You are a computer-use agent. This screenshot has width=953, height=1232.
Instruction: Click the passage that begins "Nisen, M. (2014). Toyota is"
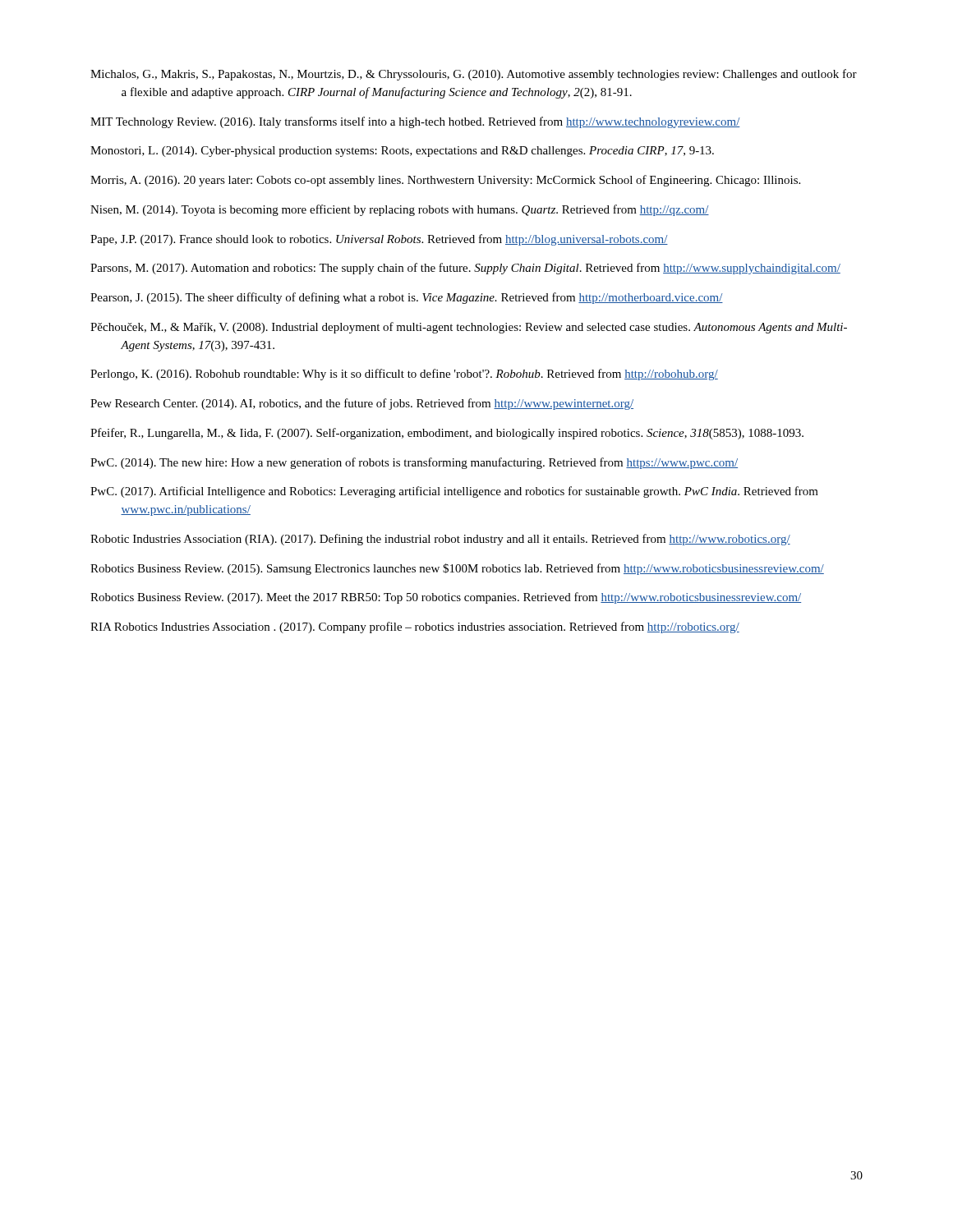pyautogui.click(x=399, y=209)
